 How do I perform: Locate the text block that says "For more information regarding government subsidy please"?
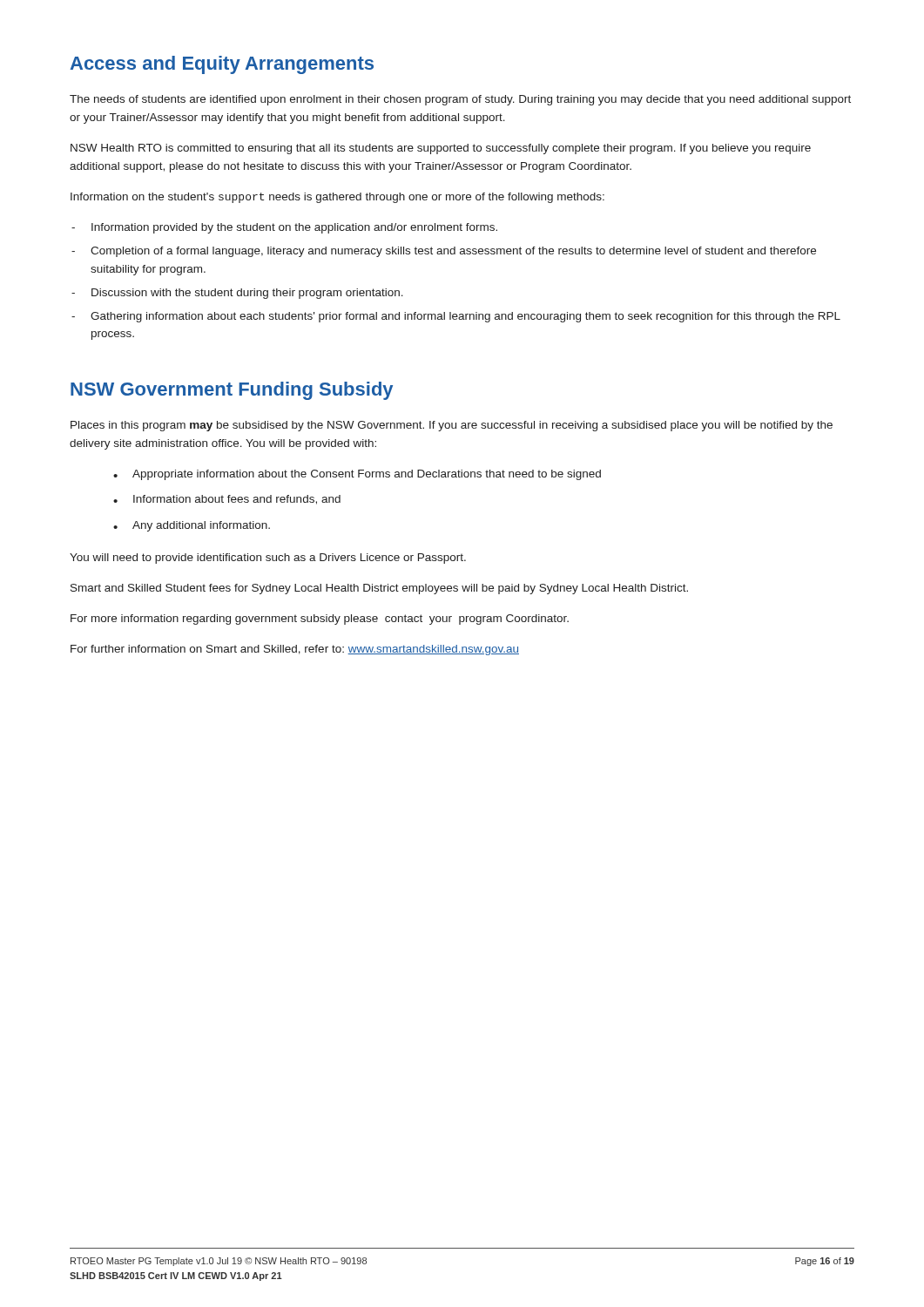[x=320, y=618]
